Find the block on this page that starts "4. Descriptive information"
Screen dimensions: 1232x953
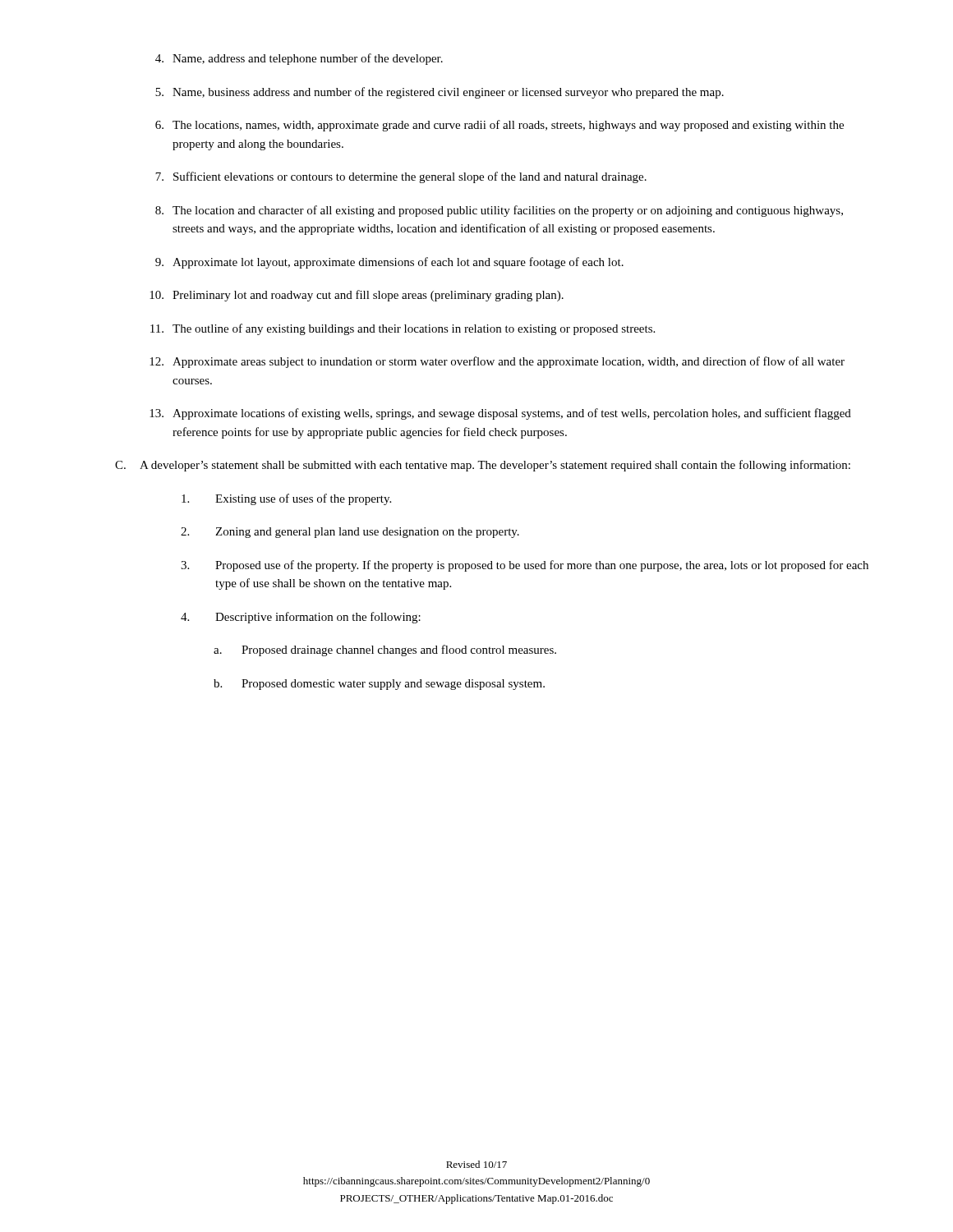point(301,617)
